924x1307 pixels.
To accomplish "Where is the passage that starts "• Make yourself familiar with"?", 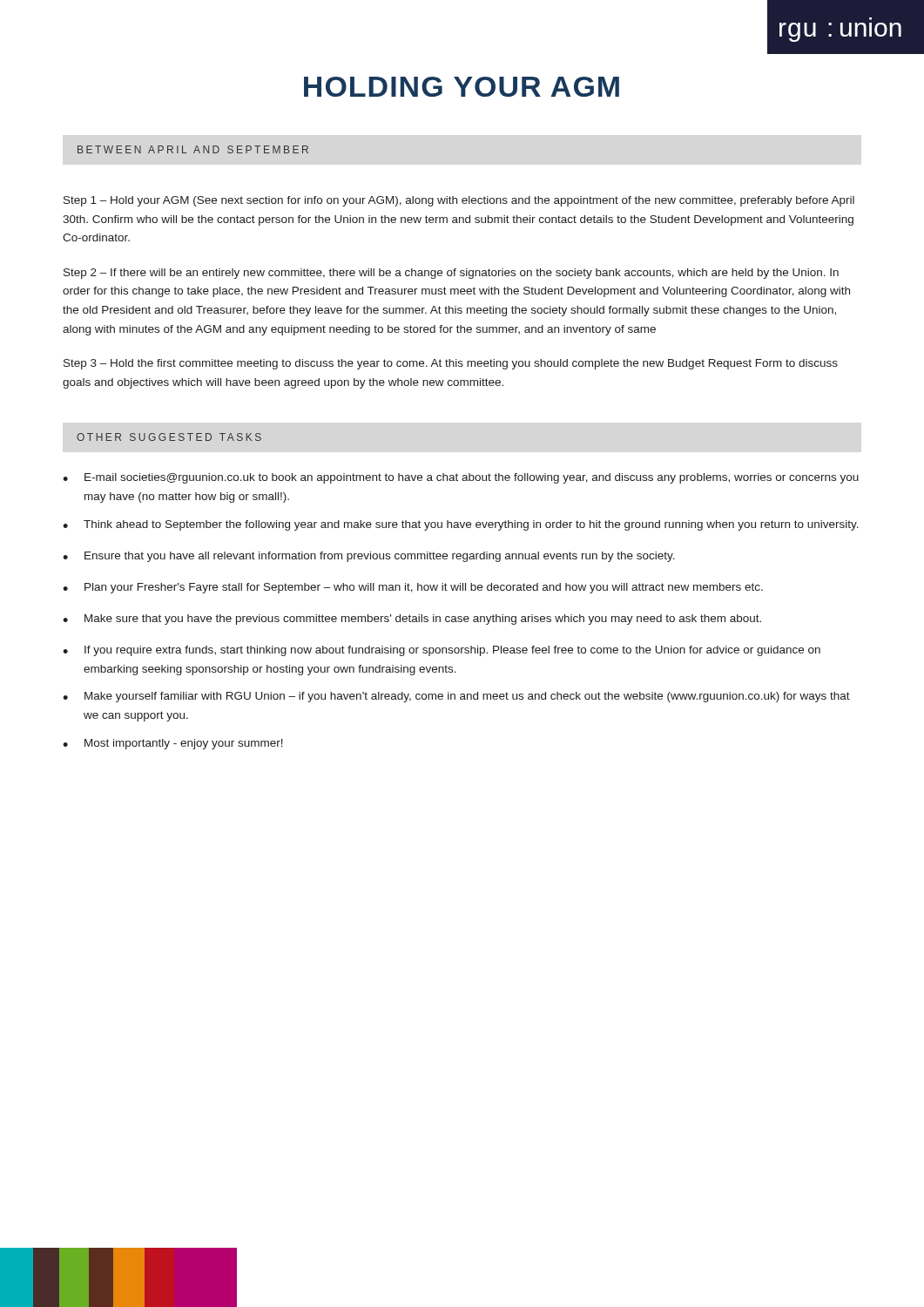I will click(462, 706).
